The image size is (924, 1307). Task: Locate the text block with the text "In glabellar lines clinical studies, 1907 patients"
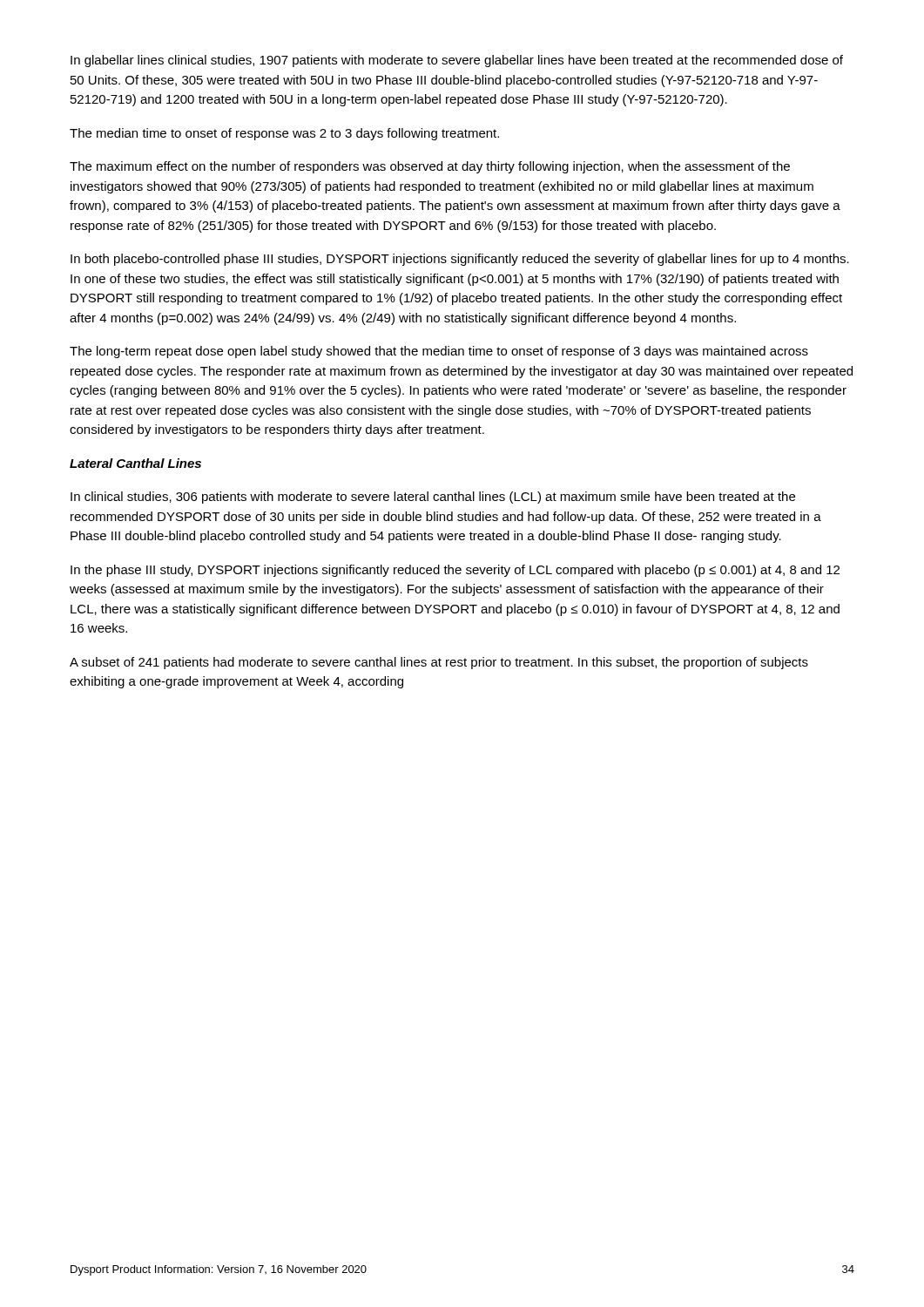(x=462, y=80)
